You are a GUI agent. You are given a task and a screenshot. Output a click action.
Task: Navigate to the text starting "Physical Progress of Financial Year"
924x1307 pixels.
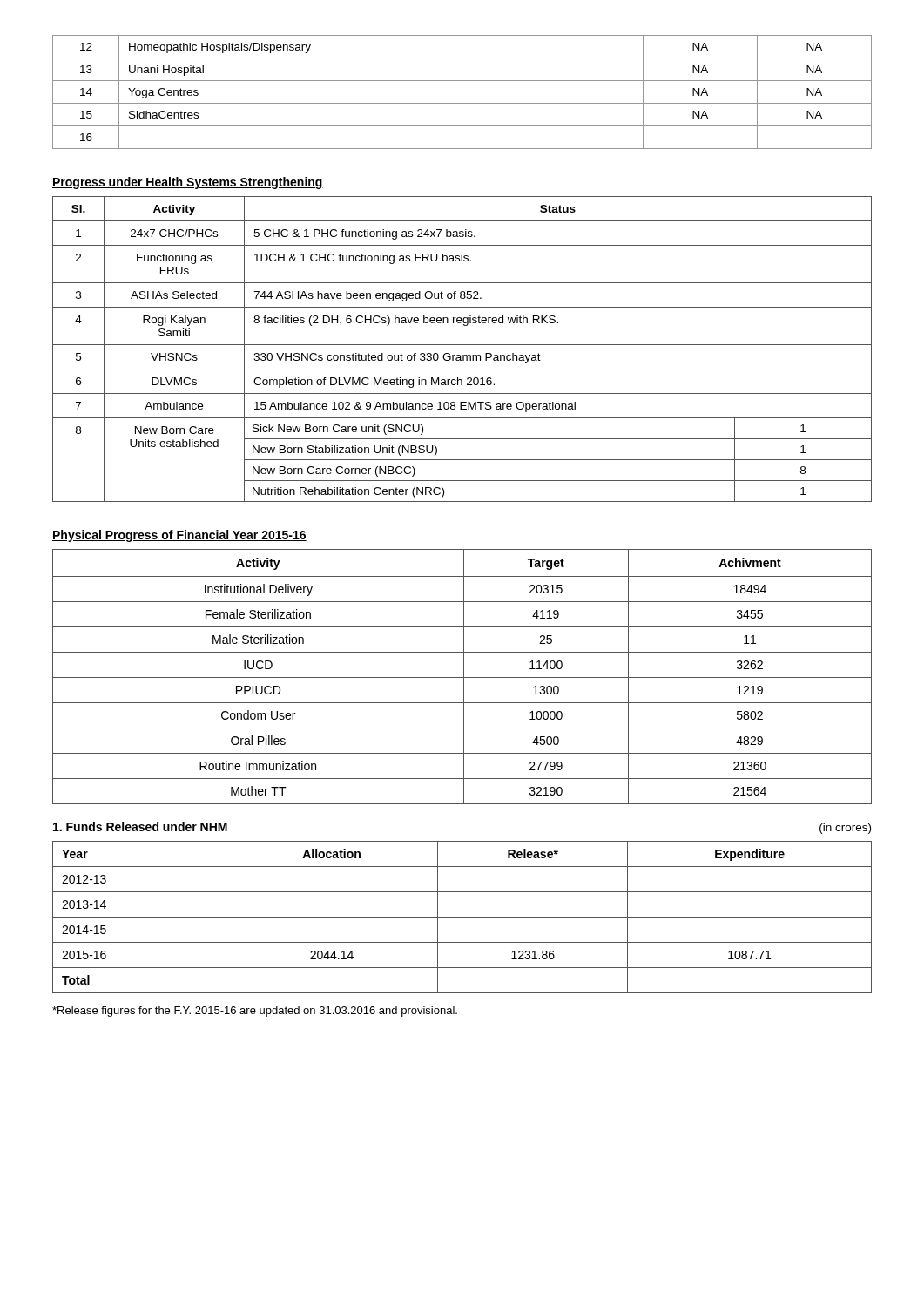(179, 535)
